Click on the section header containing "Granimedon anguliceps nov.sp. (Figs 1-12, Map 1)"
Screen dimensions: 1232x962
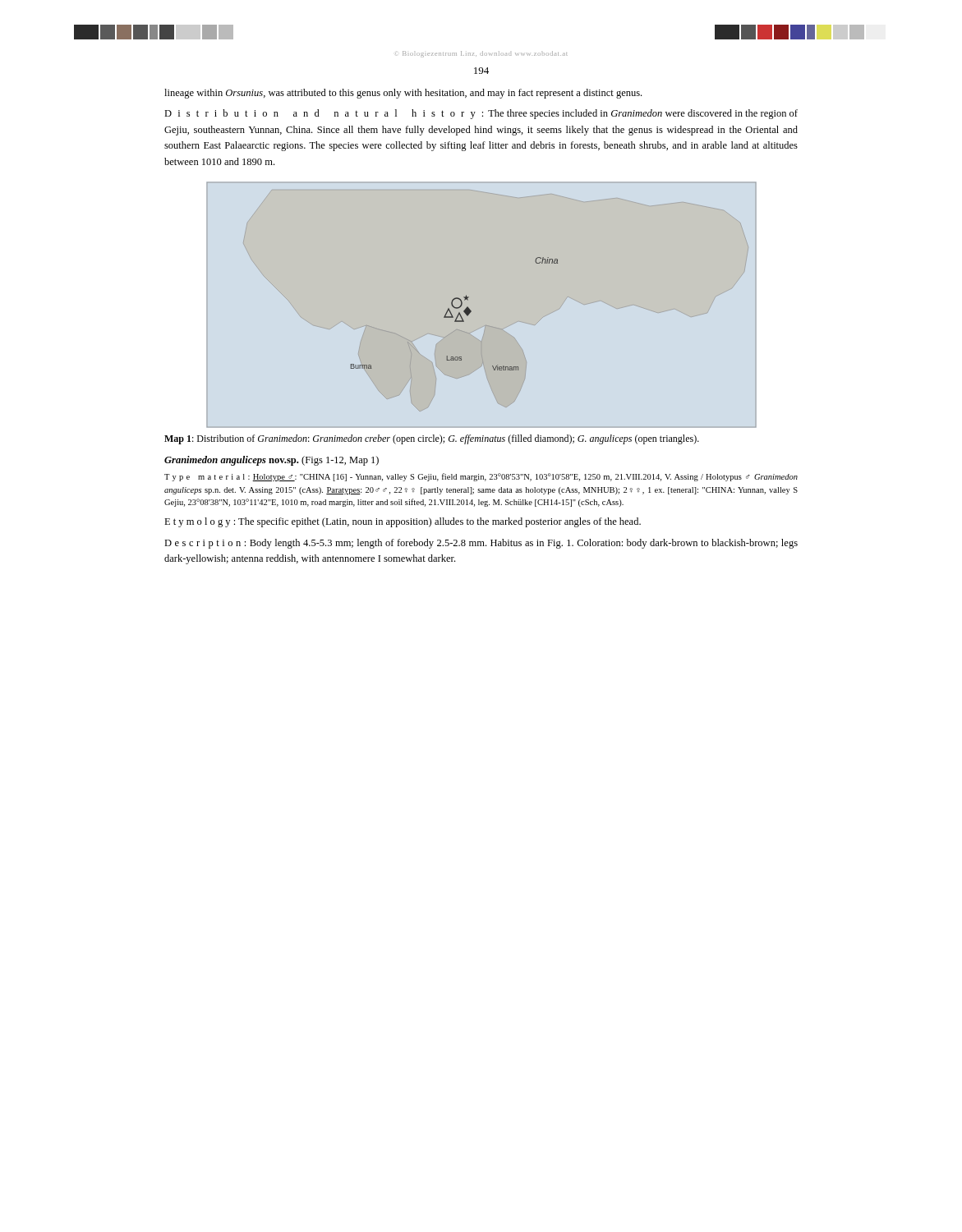click(272, 460)
